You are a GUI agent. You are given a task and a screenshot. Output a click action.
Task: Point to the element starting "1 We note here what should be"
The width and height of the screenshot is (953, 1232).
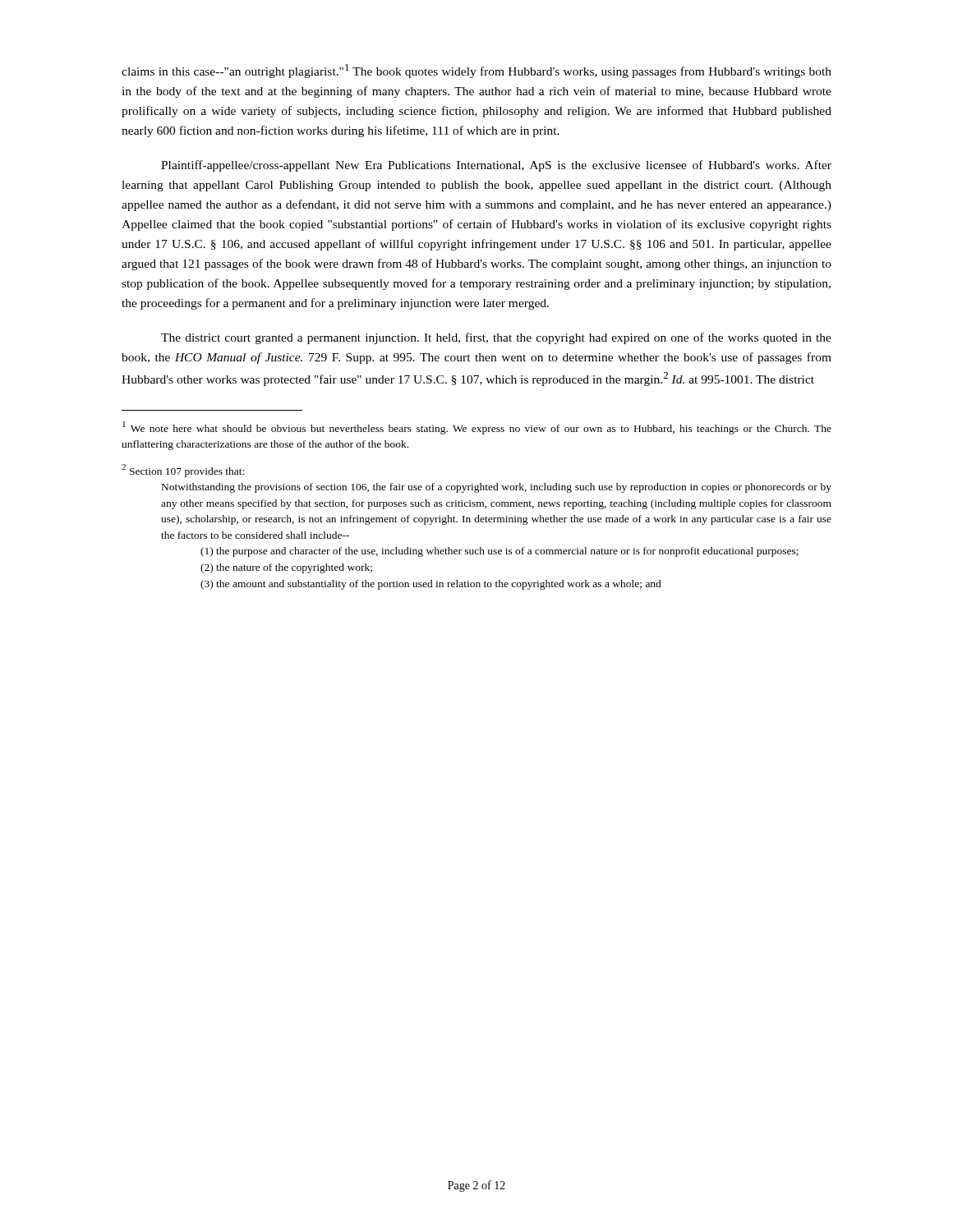pos(476,434)
